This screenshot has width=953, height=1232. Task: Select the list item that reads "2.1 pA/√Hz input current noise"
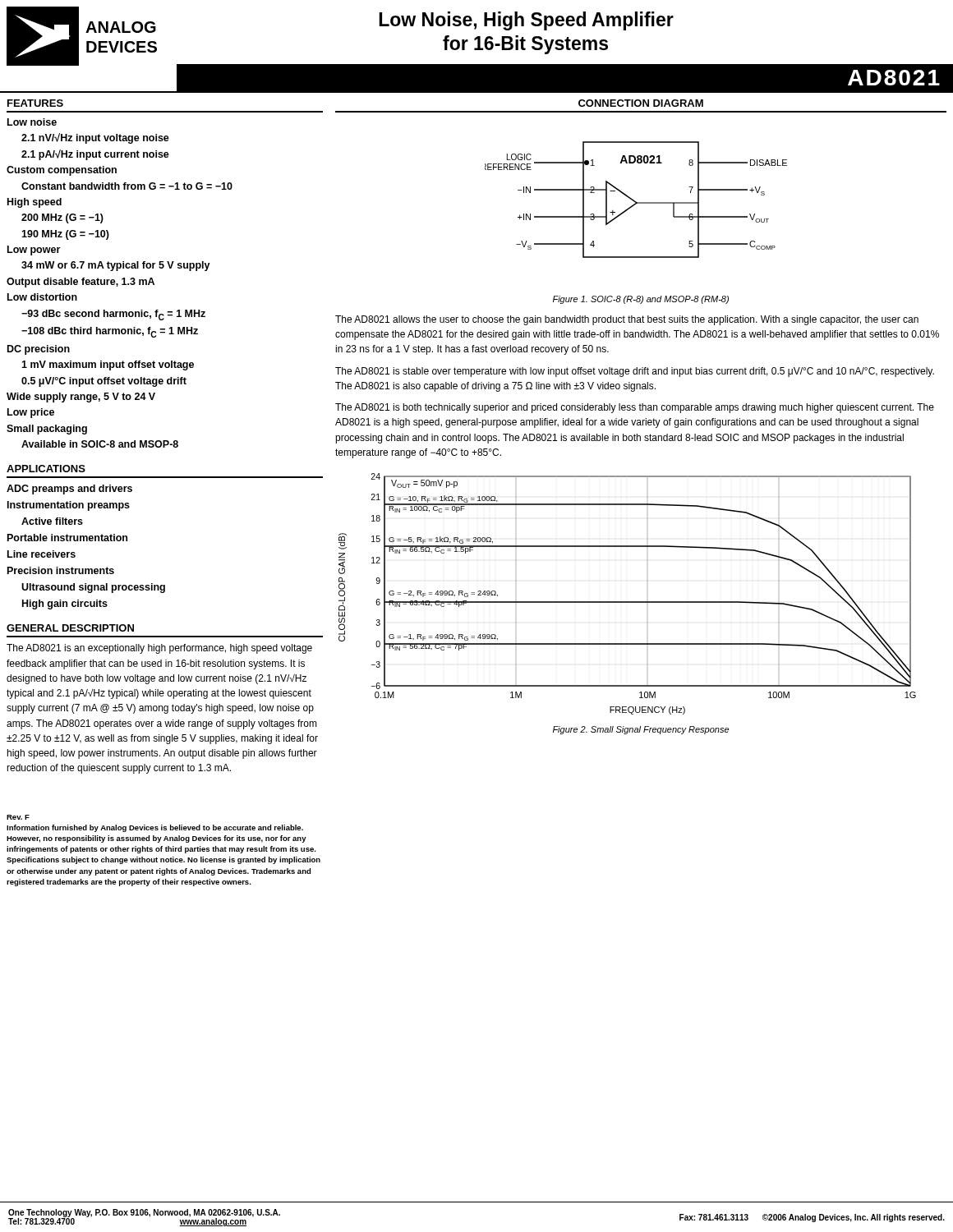pyautogui.click(x=95, y=154)
